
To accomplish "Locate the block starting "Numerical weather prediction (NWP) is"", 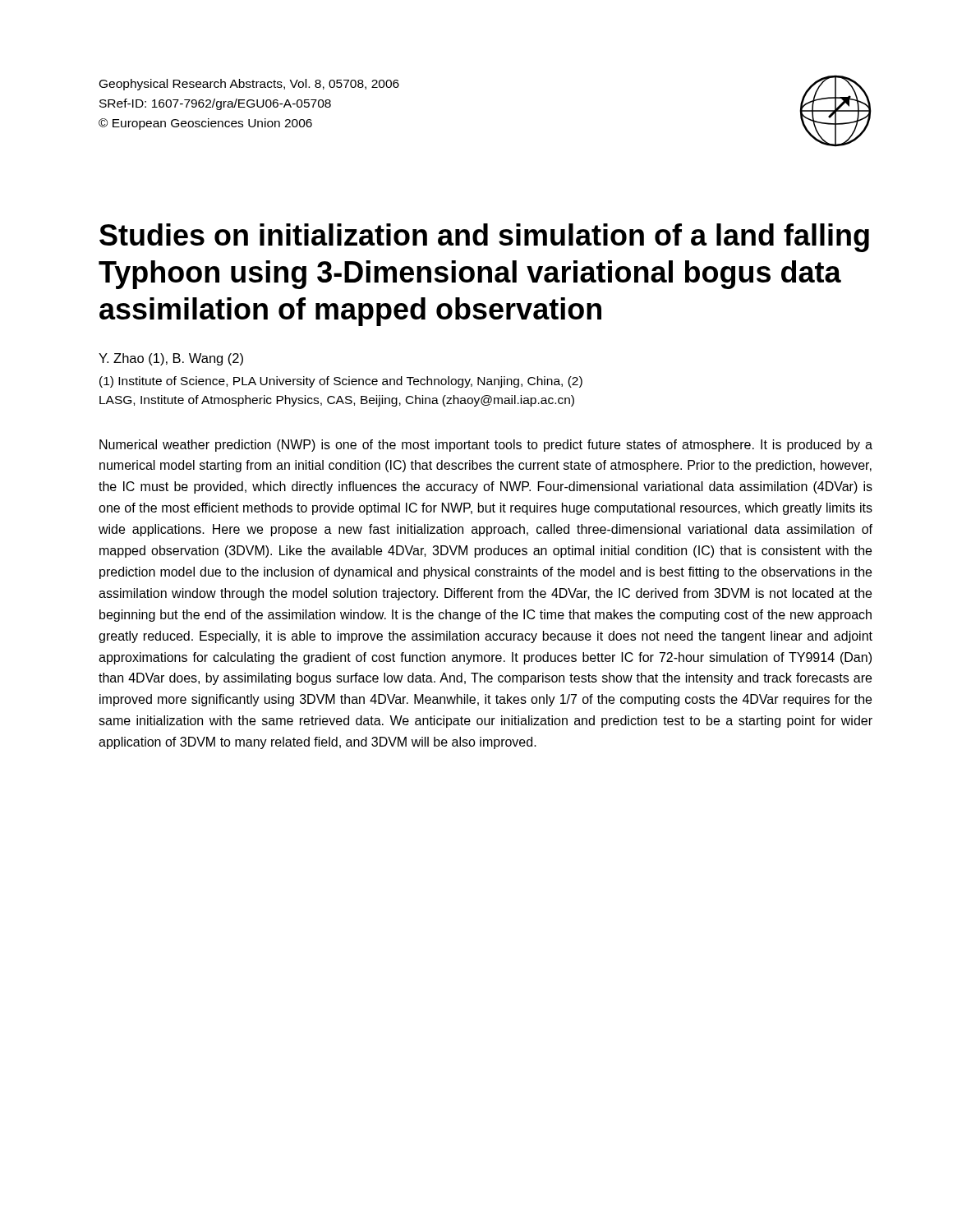I will click(x=486, y=593).
